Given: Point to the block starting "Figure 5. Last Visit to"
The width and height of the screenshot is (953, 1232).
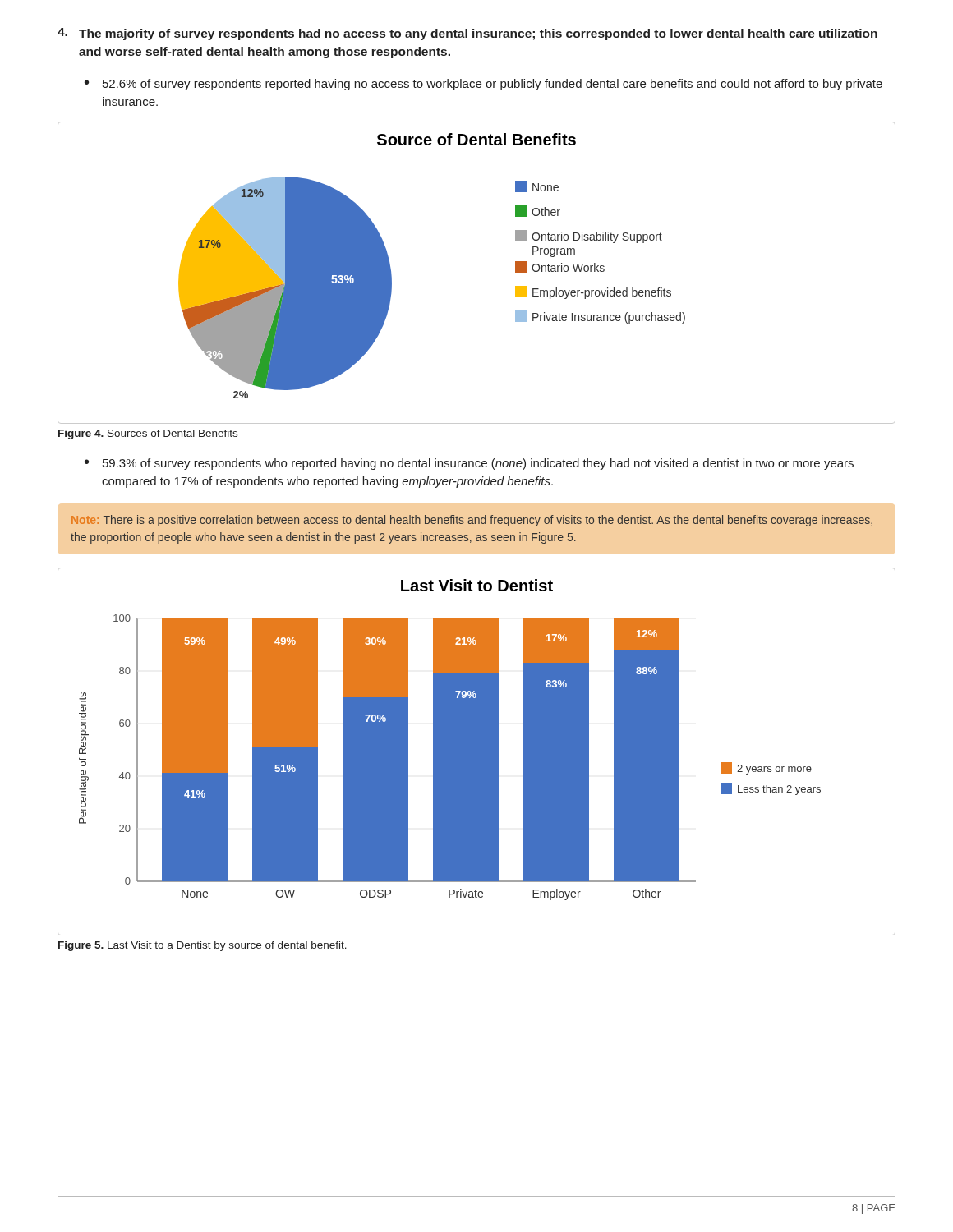Looking at the screenshot, I should 202,945.
